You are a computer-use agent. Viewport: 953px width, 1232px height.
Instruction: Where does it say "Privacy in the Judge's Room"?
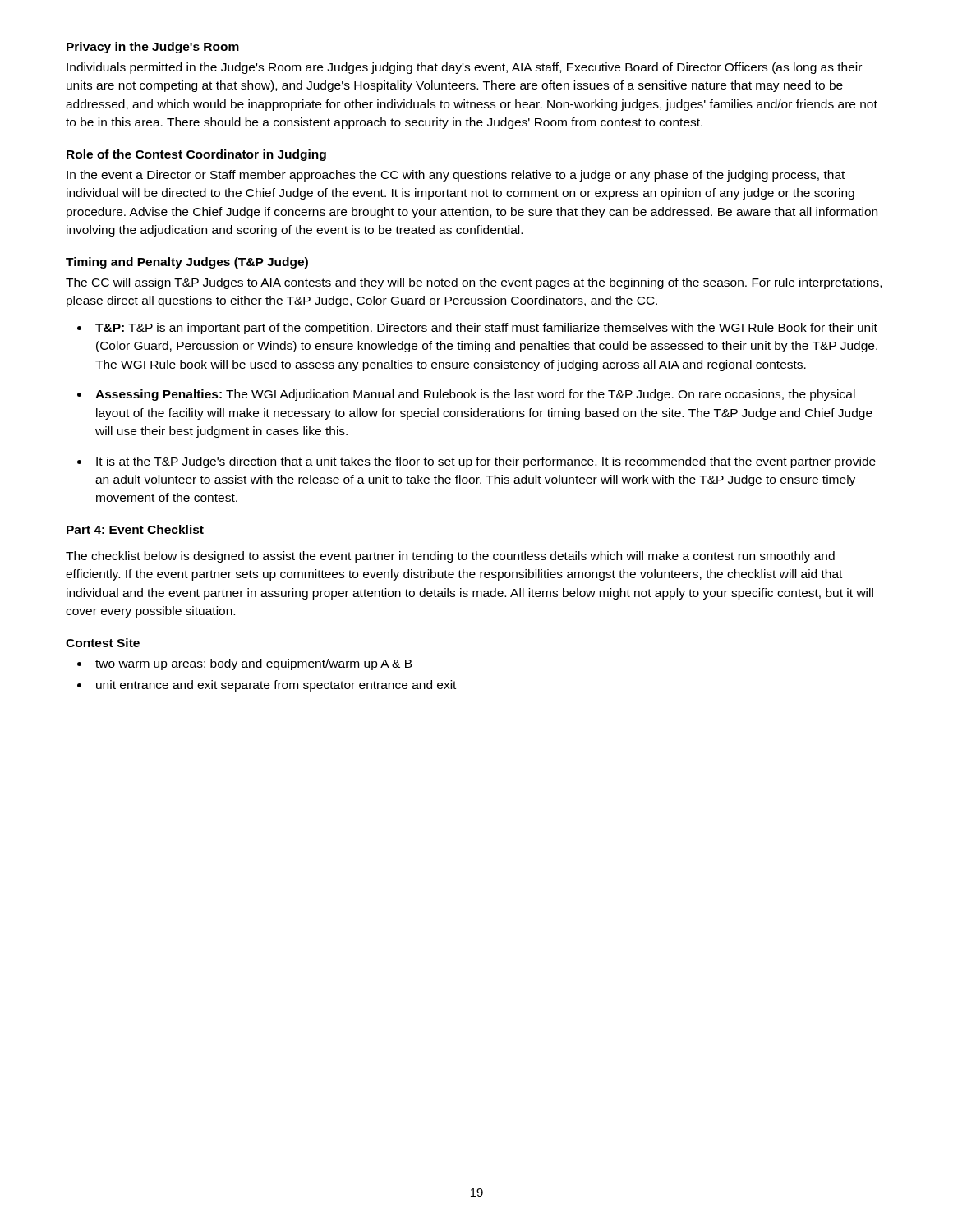(153, 46)
